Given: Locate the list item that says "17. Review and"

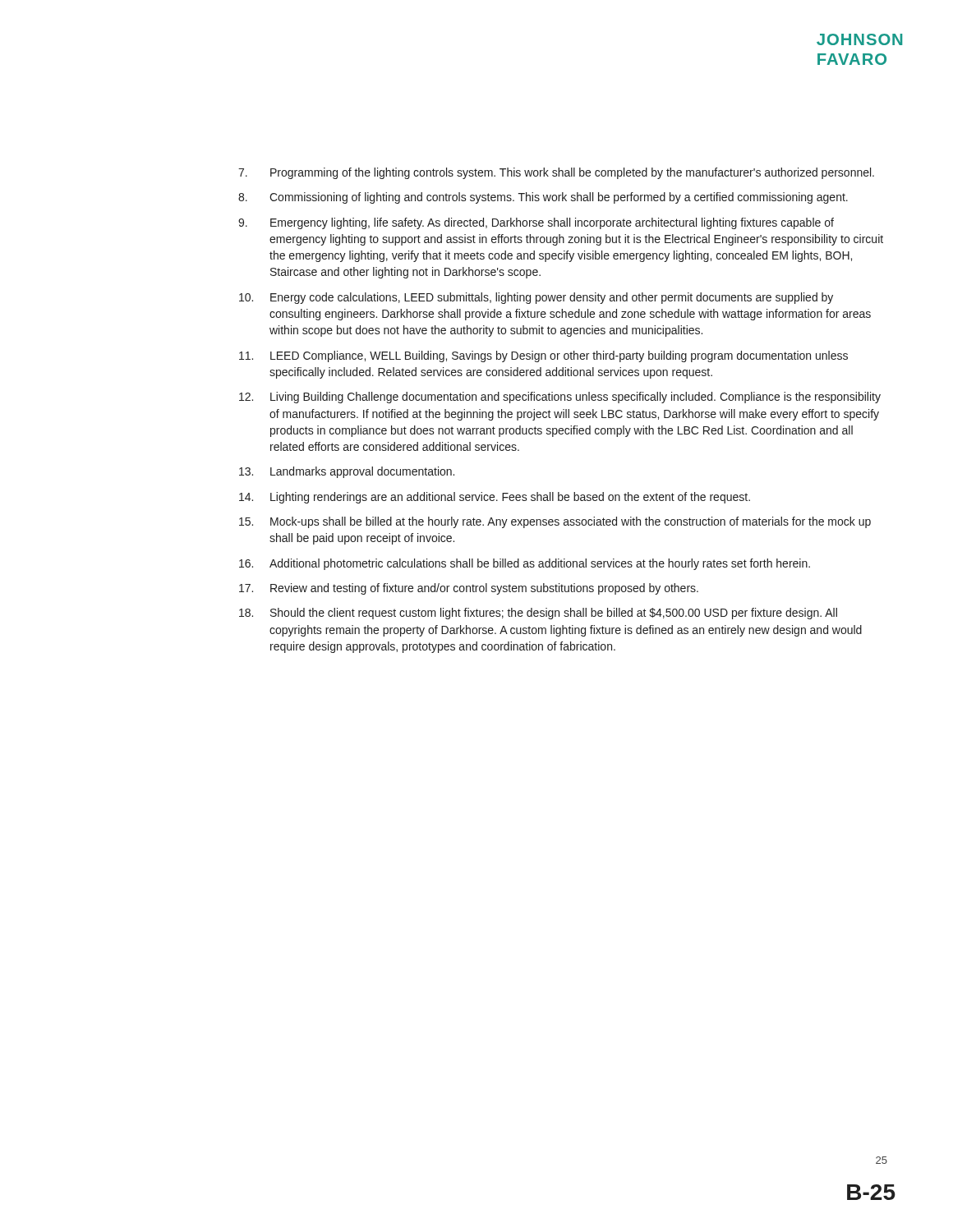Looking at the screenshot, I should click(x=563, y=588).
